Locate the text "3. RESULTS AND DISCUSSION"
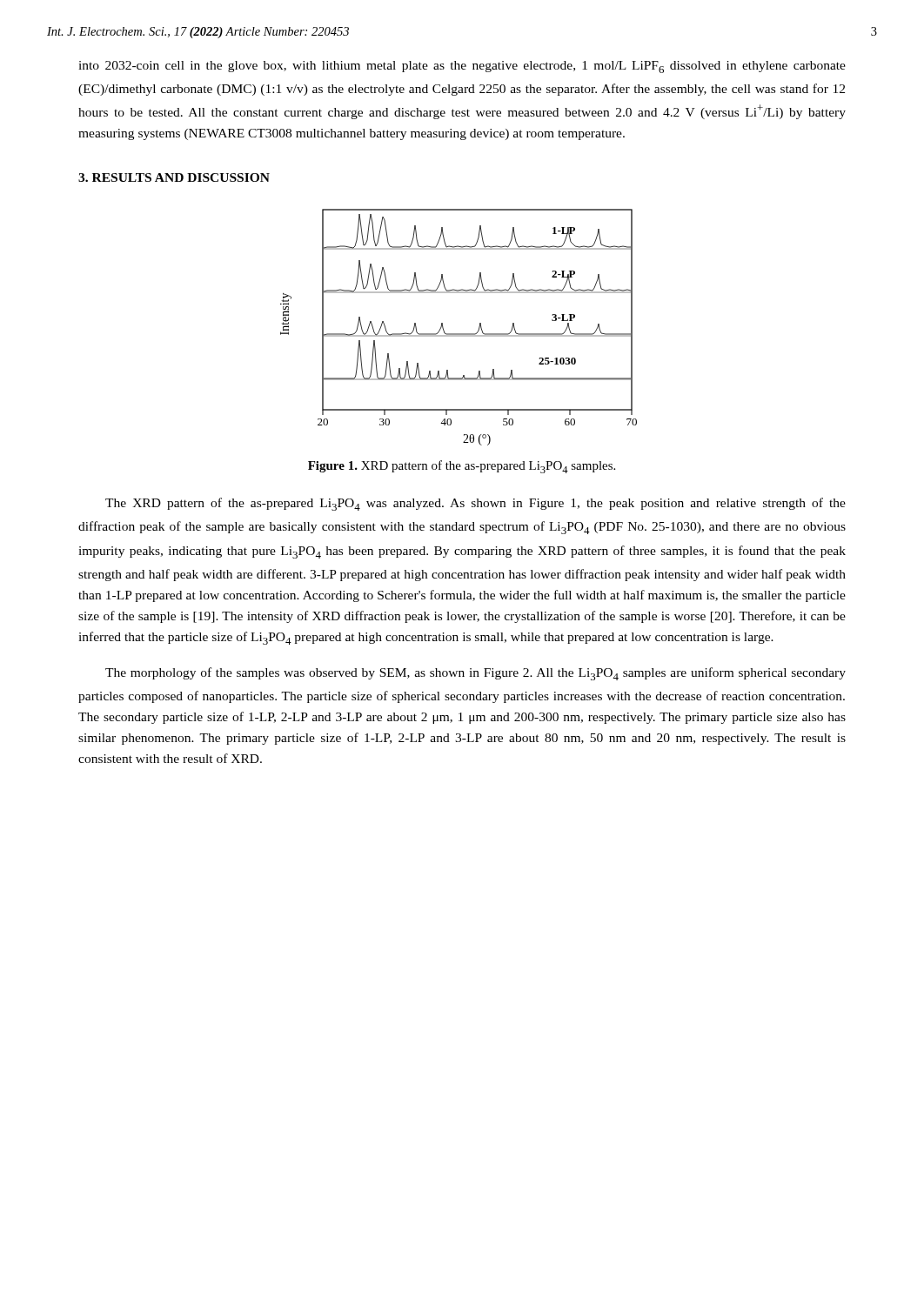The width and height of the screenshot is (924, 1305). (x=174, y=177)
